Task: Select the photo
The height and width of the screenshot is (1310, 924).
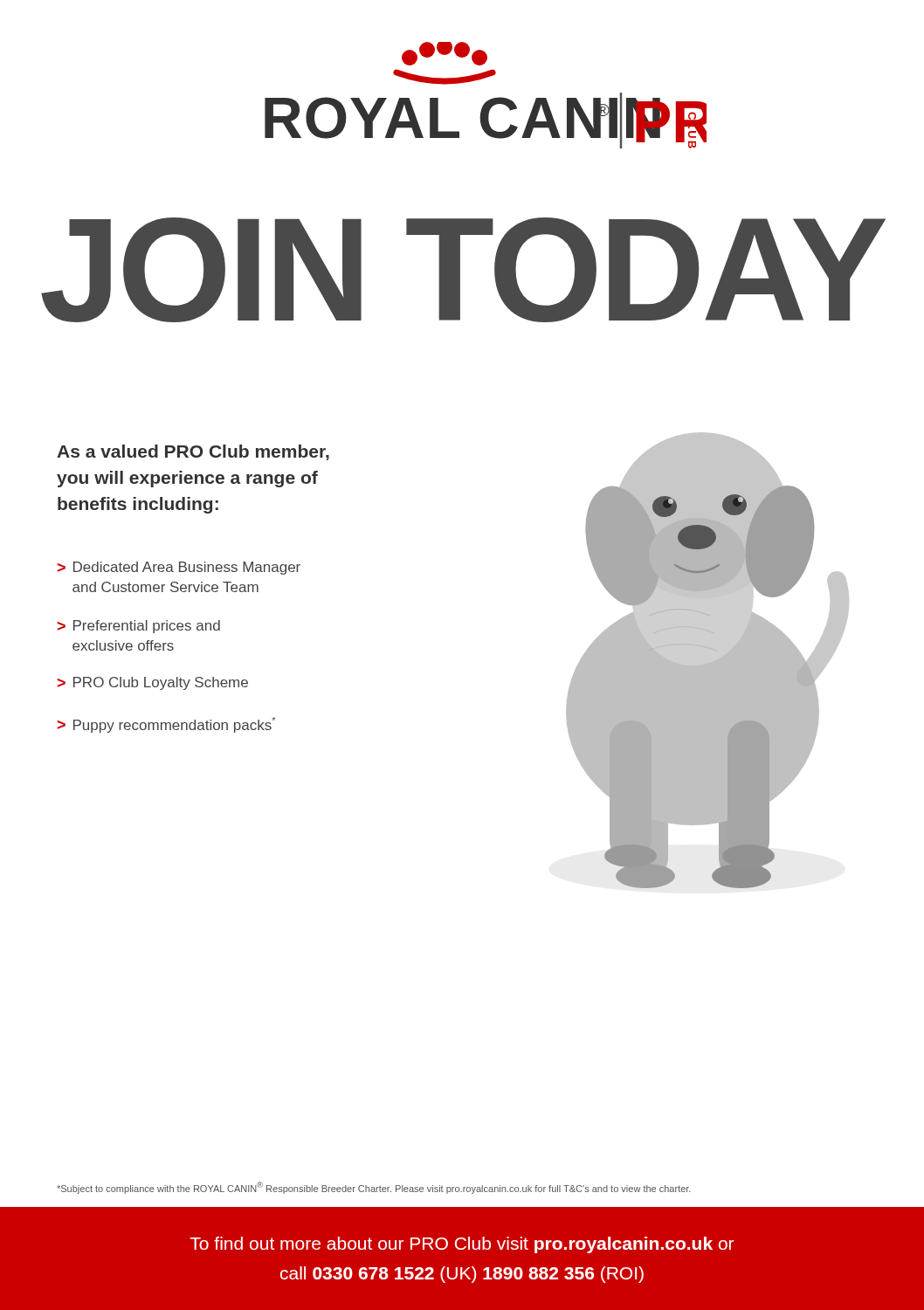Action: click(673, 624)
